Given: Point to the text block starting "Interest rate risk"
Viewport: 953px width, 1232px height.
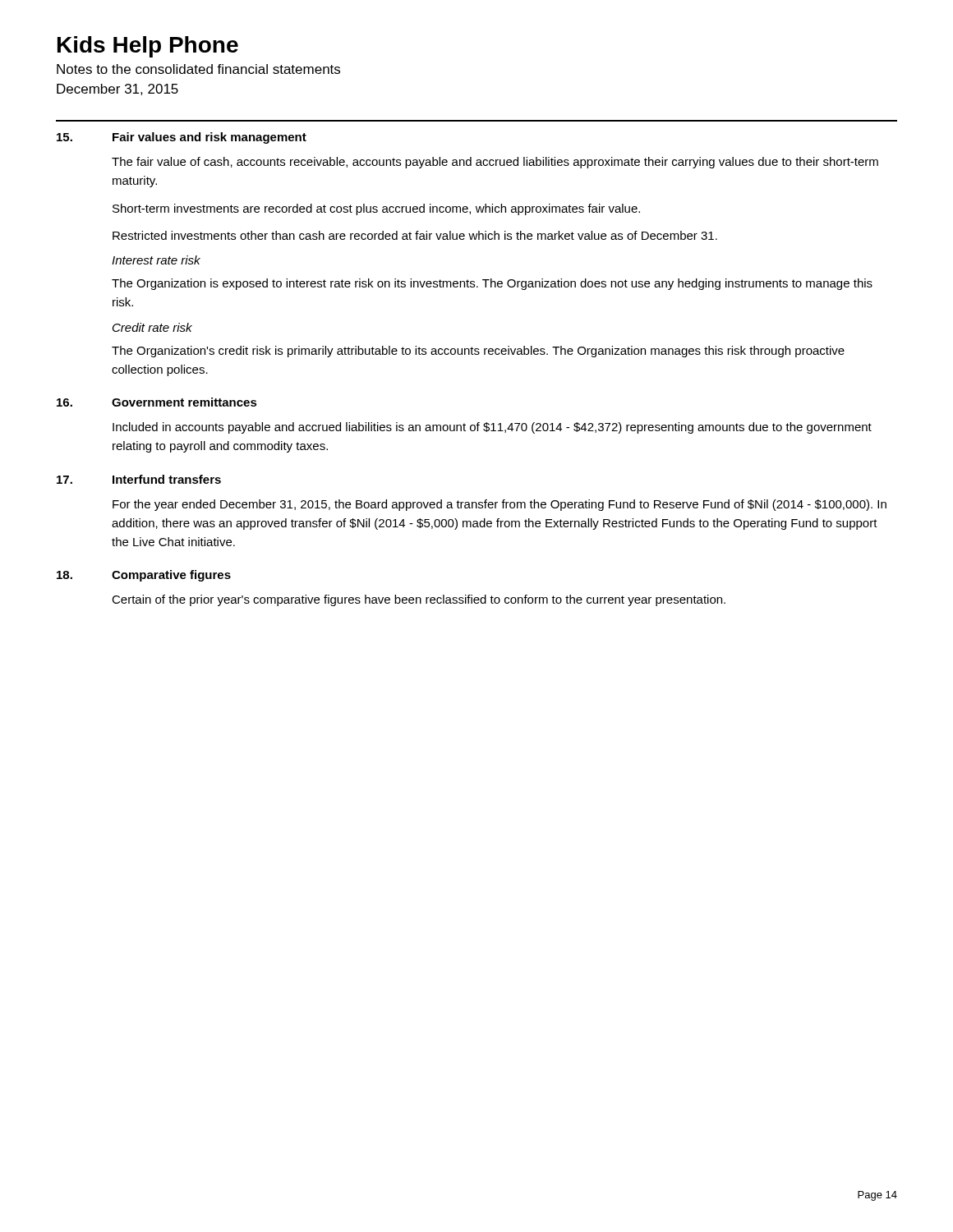Looking at the screenshot, I should (156, 260).
